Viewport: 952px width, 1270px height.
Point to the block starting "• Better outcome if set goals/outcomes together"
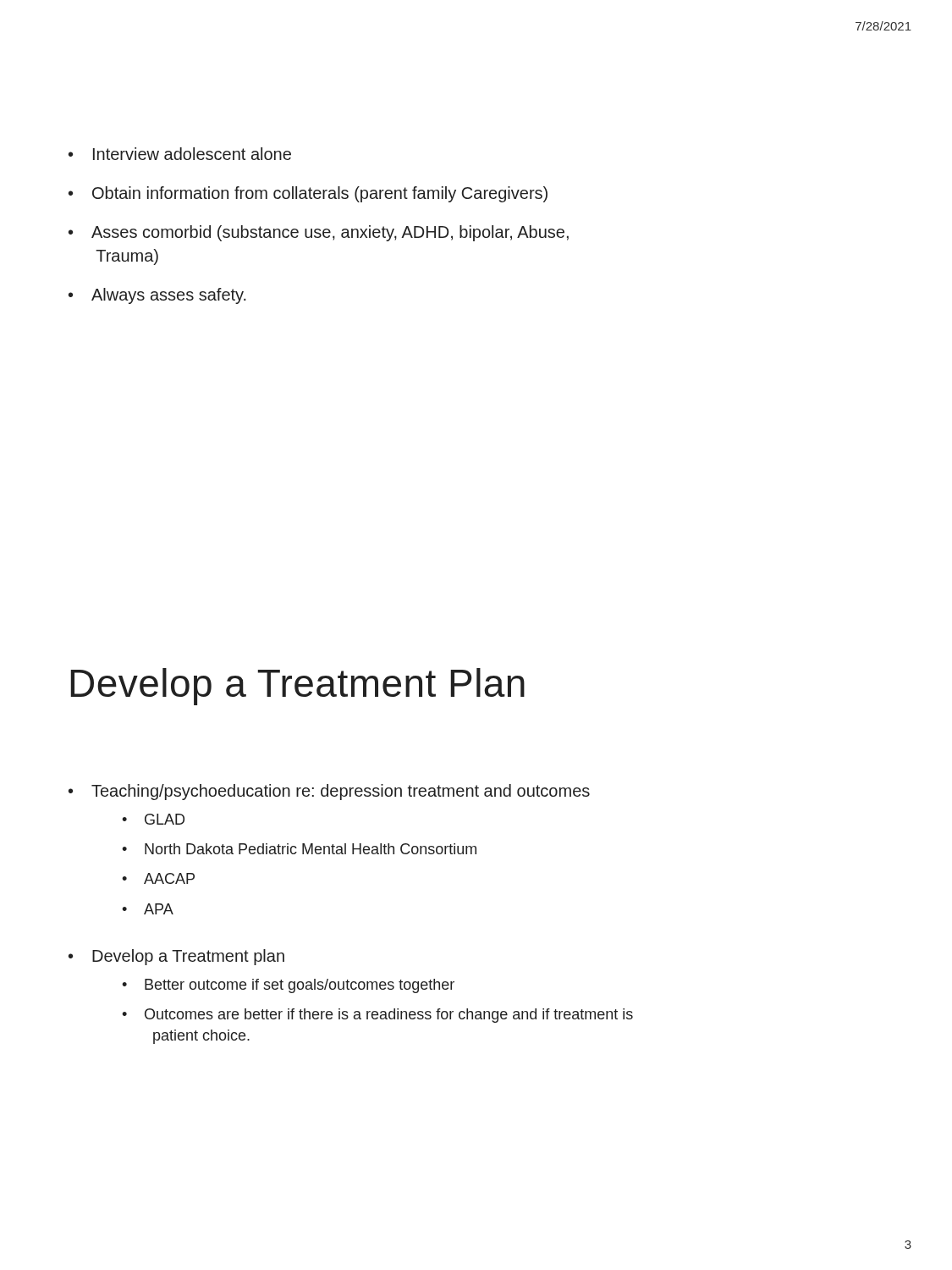click(288, 985)
